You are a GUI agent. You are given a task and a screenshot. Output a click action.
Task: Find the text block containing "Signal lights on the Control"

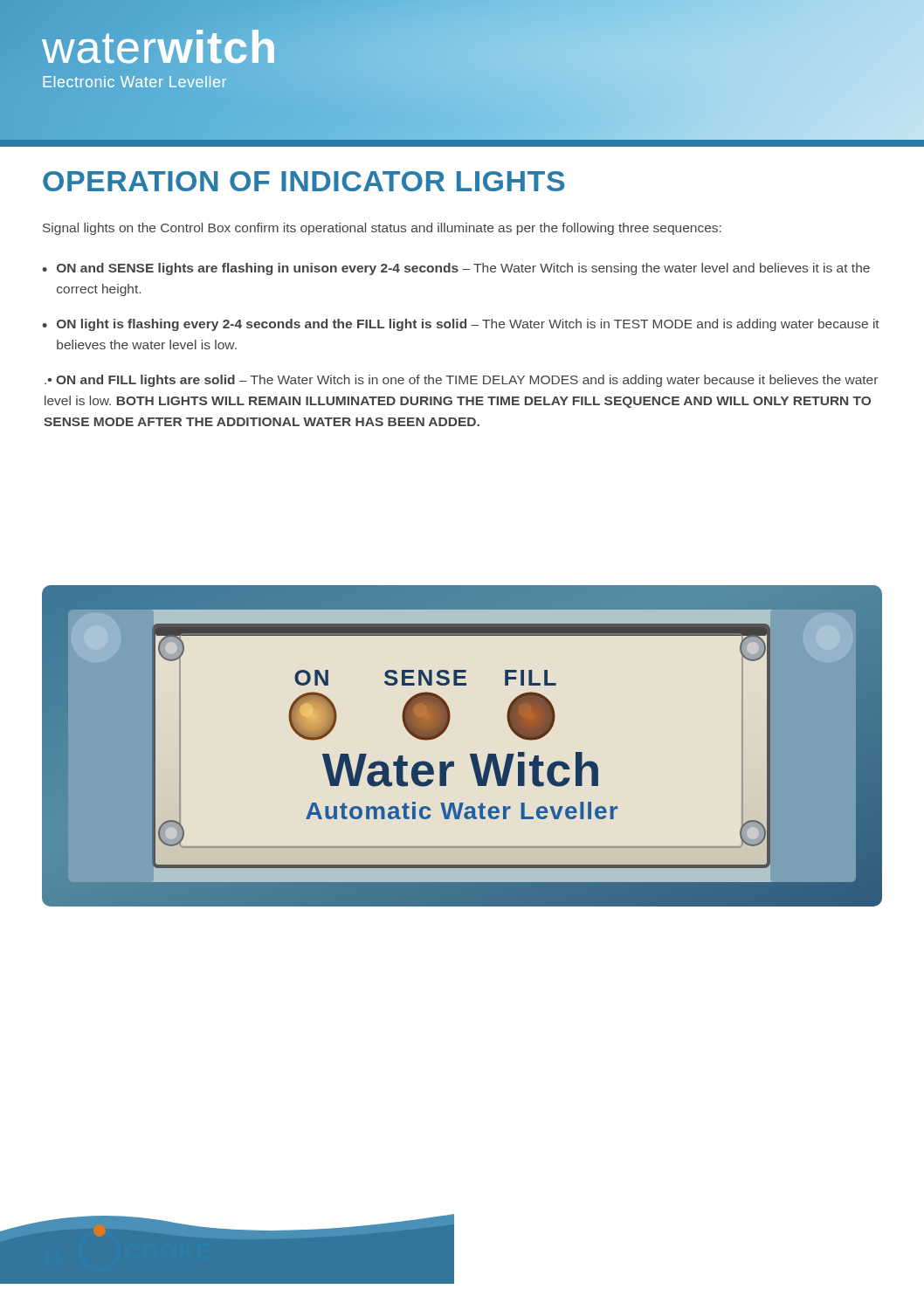382,227
